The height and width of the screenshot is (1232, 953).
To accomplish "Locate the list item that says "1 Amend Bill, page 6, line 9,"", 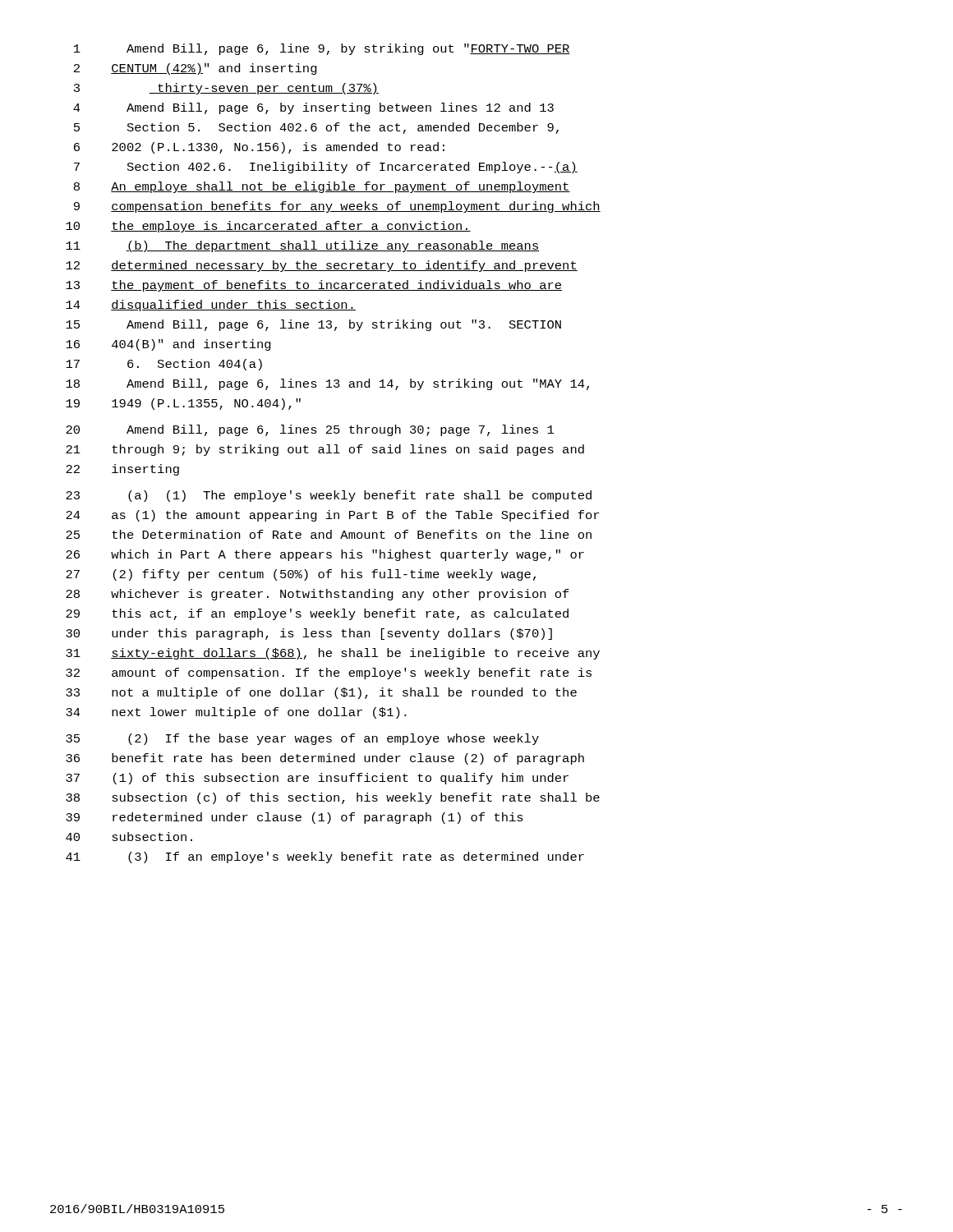I will click(x=309, y=49).
